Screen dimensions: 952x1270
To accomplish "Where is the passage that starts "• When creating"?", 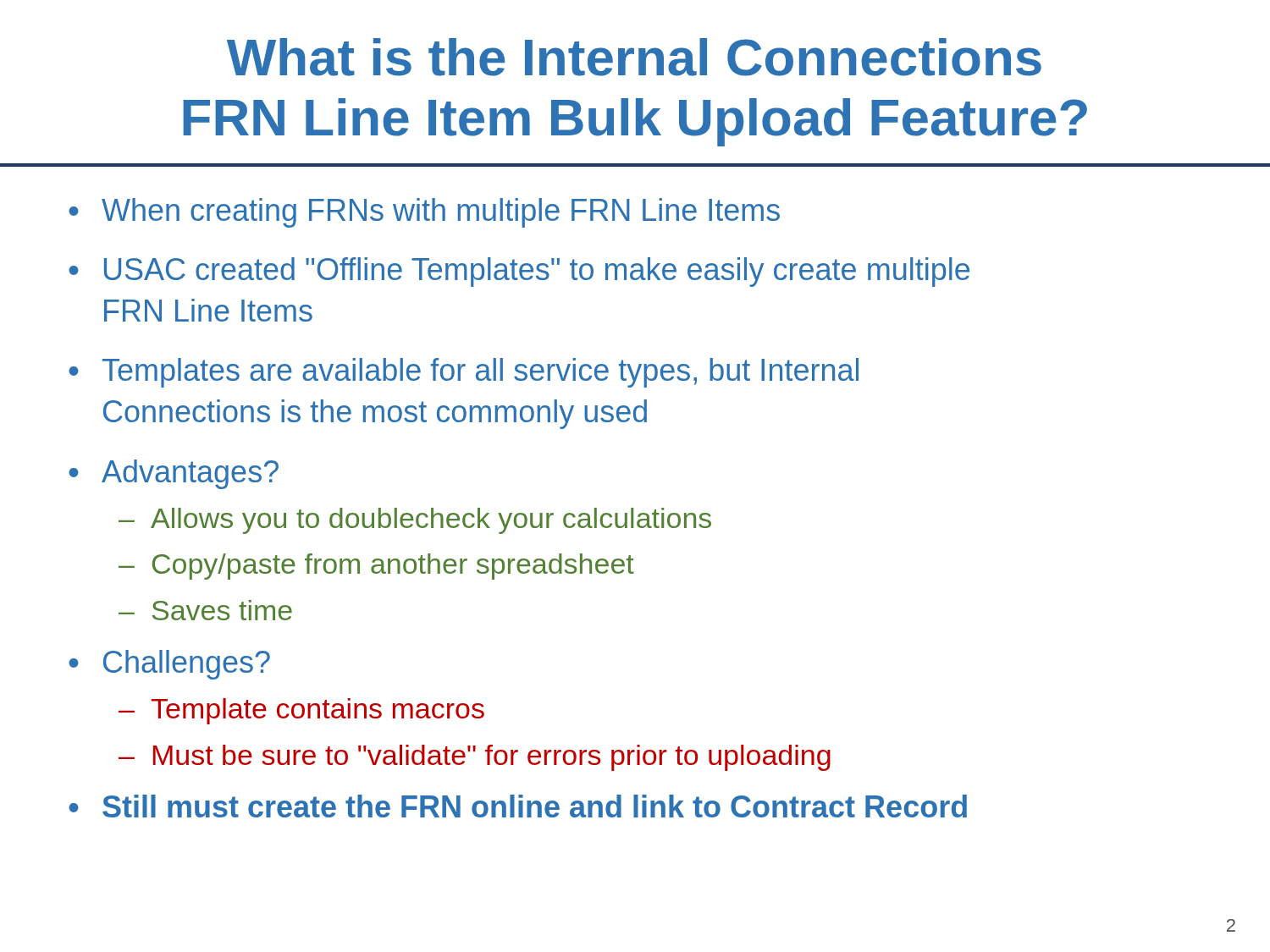I will click(635, 211).
